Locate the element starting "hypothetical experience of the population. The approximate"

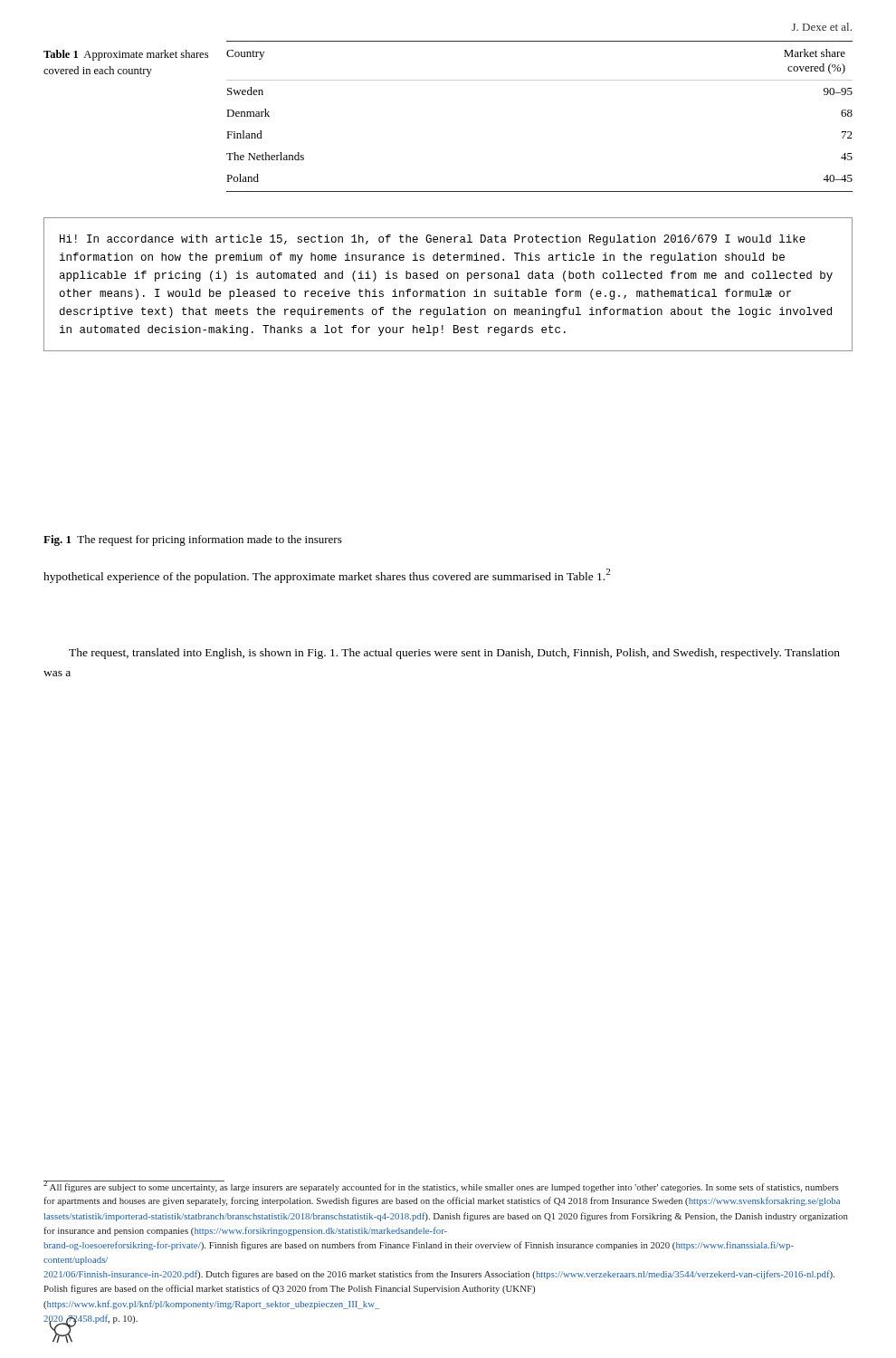327,574
